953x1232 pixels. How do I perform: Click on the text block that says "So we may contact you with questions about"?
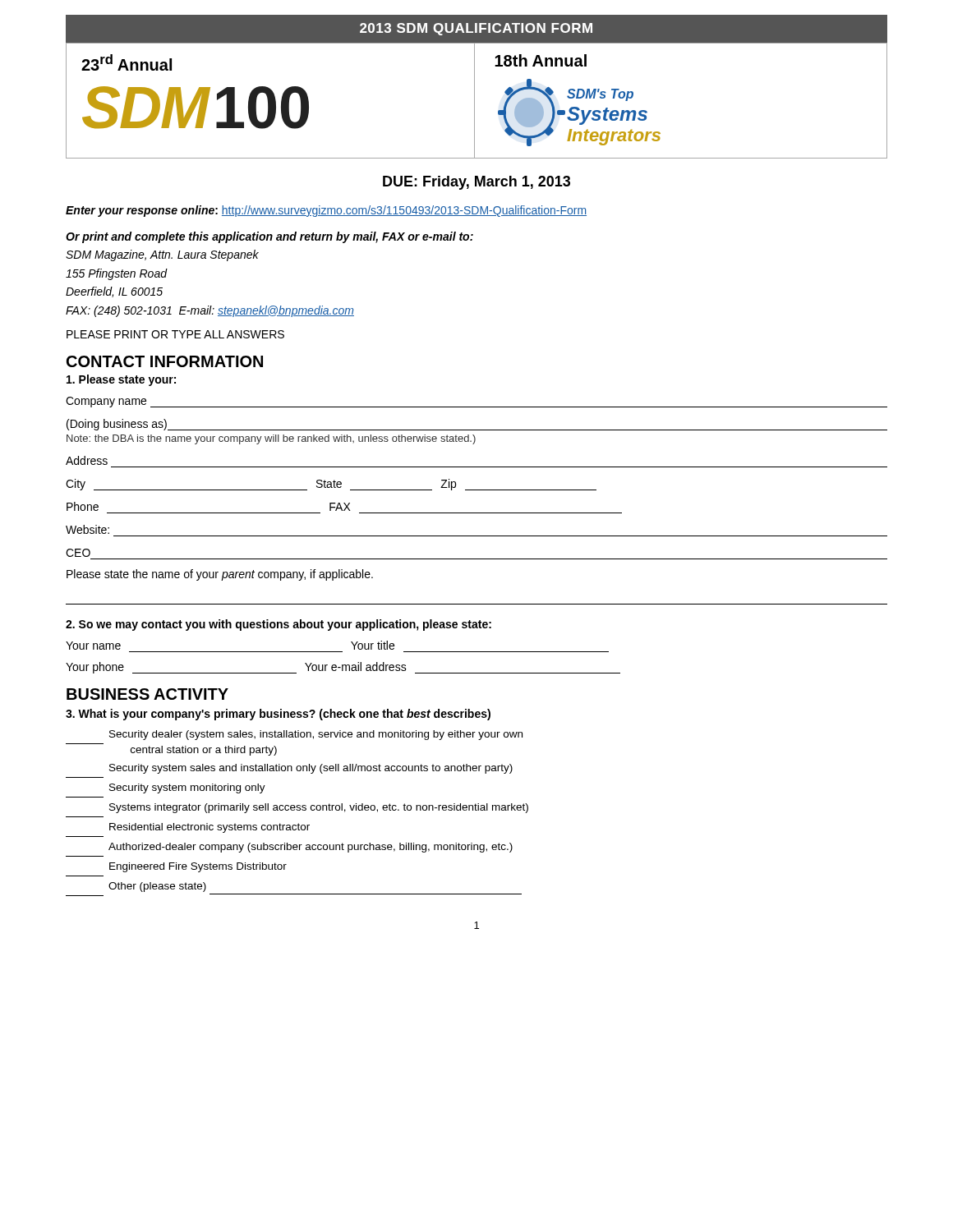pyautogui.click(x=279, y=624)
